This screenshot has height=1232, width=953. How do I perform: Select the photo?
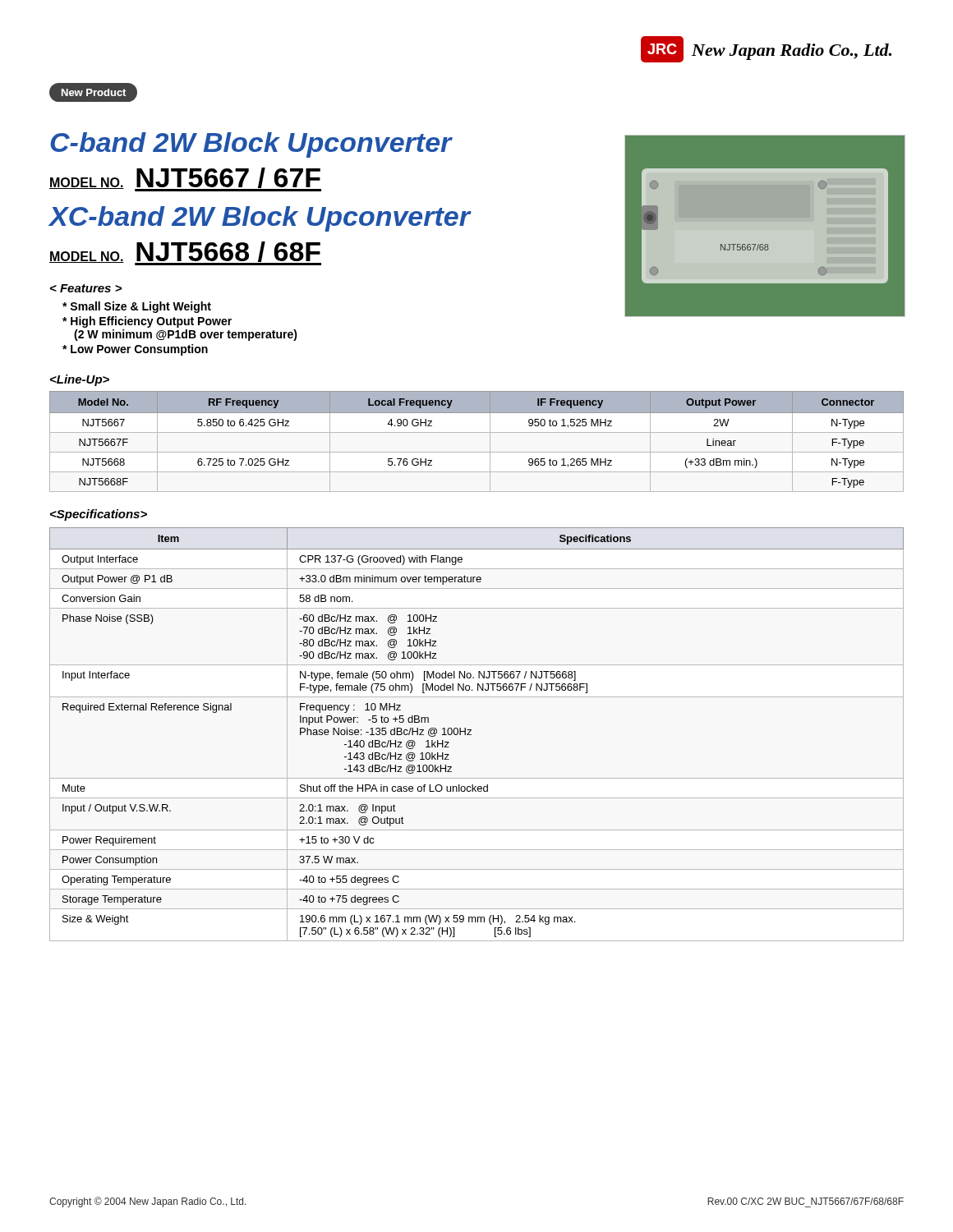[x=764, y=226]
